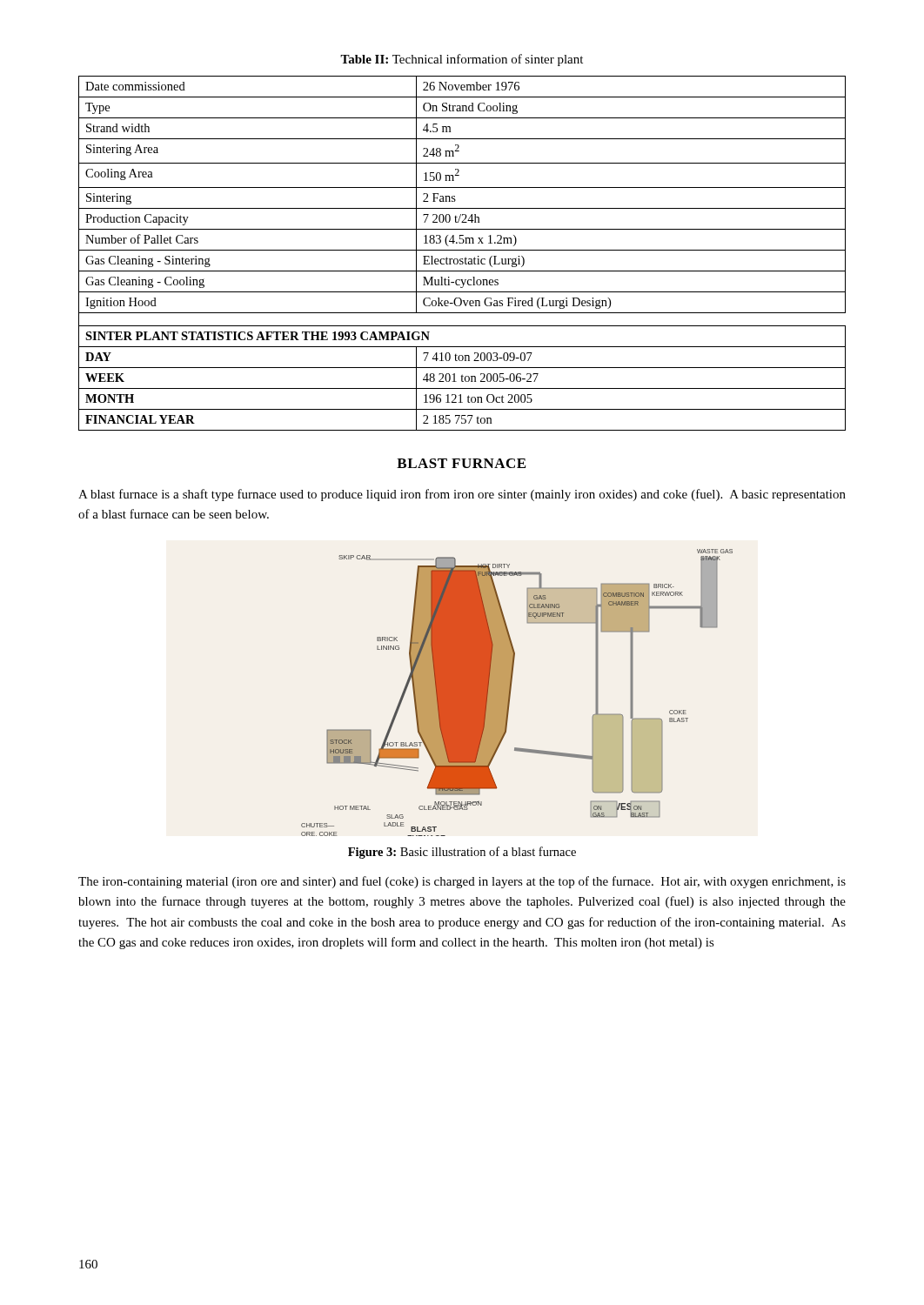
Task: Find the text block containing "A blast furnace is a shaft"
Action: 462,504
